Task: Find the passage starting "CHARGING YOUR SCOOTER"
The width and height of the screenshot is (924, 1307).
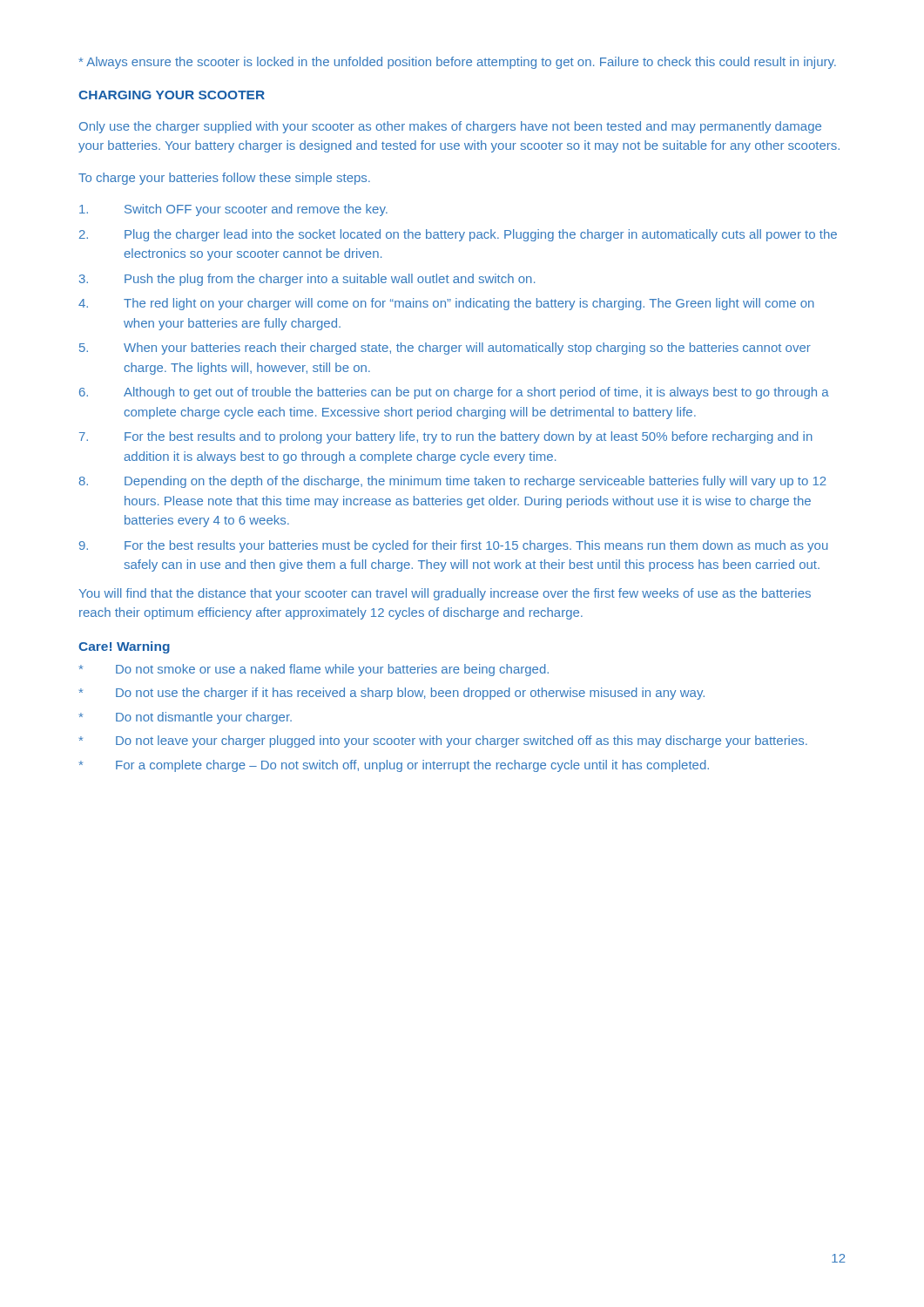Action: pyautogui.click(x=172, y=94)
